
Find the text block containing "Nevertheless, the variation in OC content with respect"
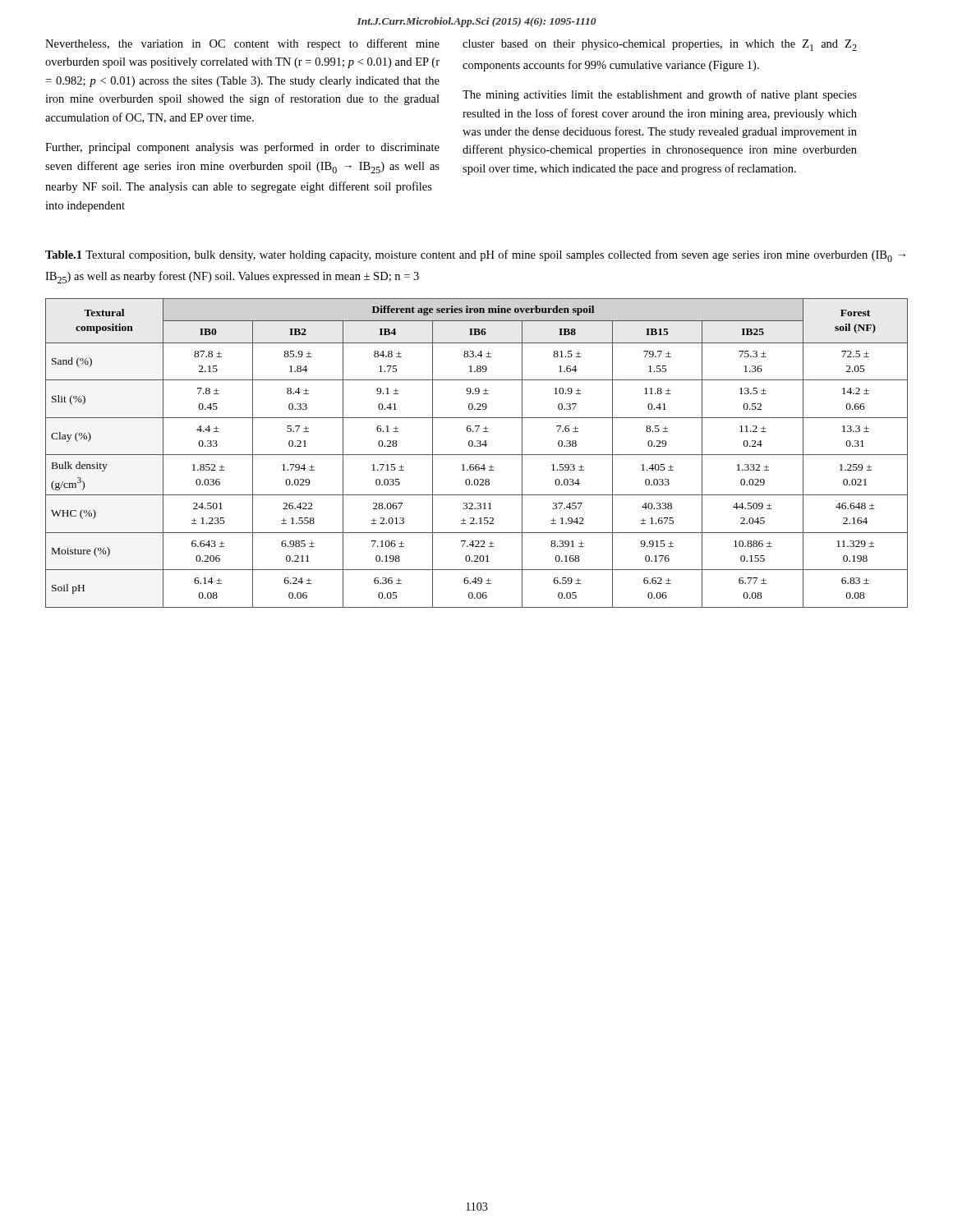click(242, 80)
